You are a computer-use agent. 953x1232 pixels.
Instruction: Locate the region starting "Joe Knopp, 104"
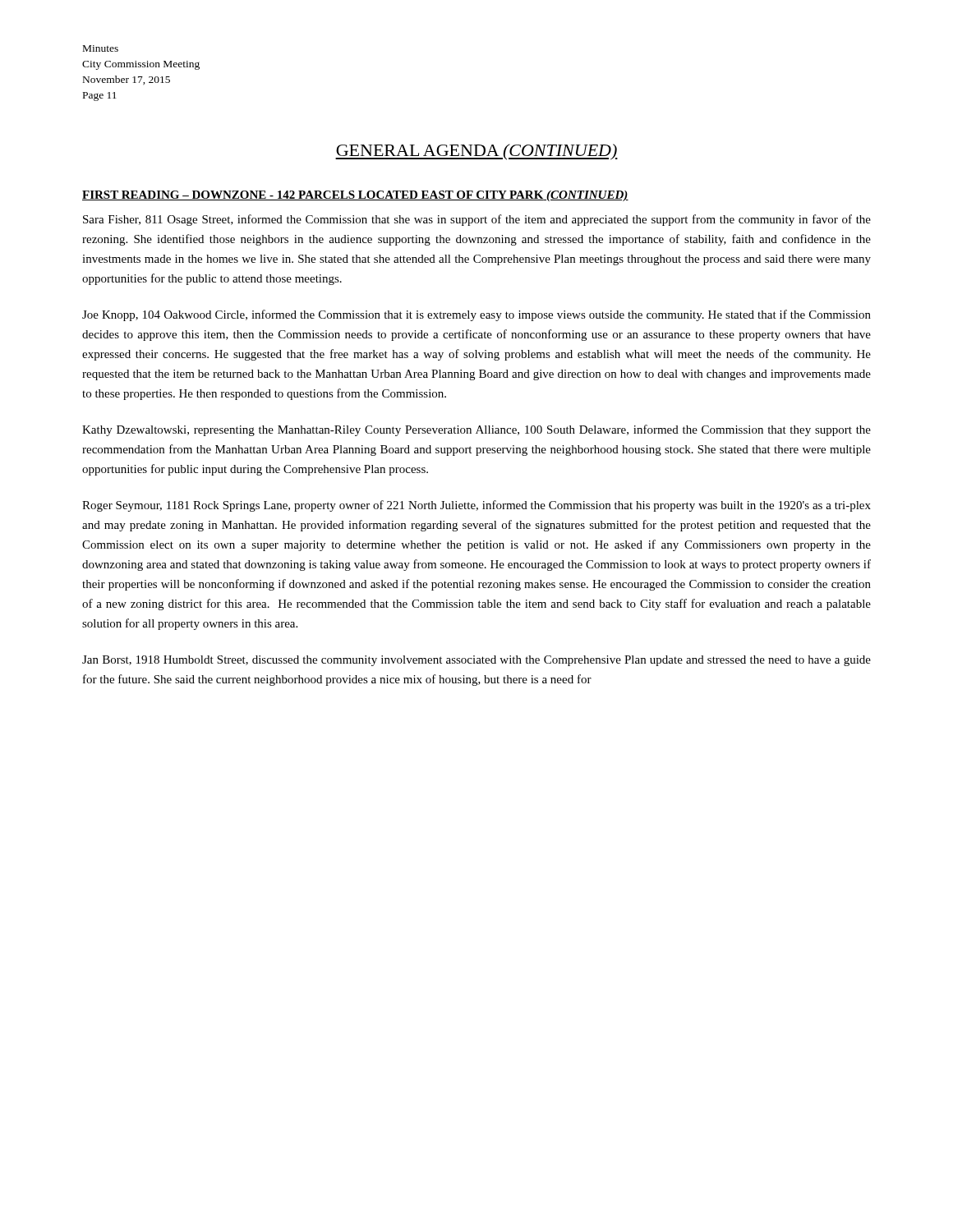476,354
